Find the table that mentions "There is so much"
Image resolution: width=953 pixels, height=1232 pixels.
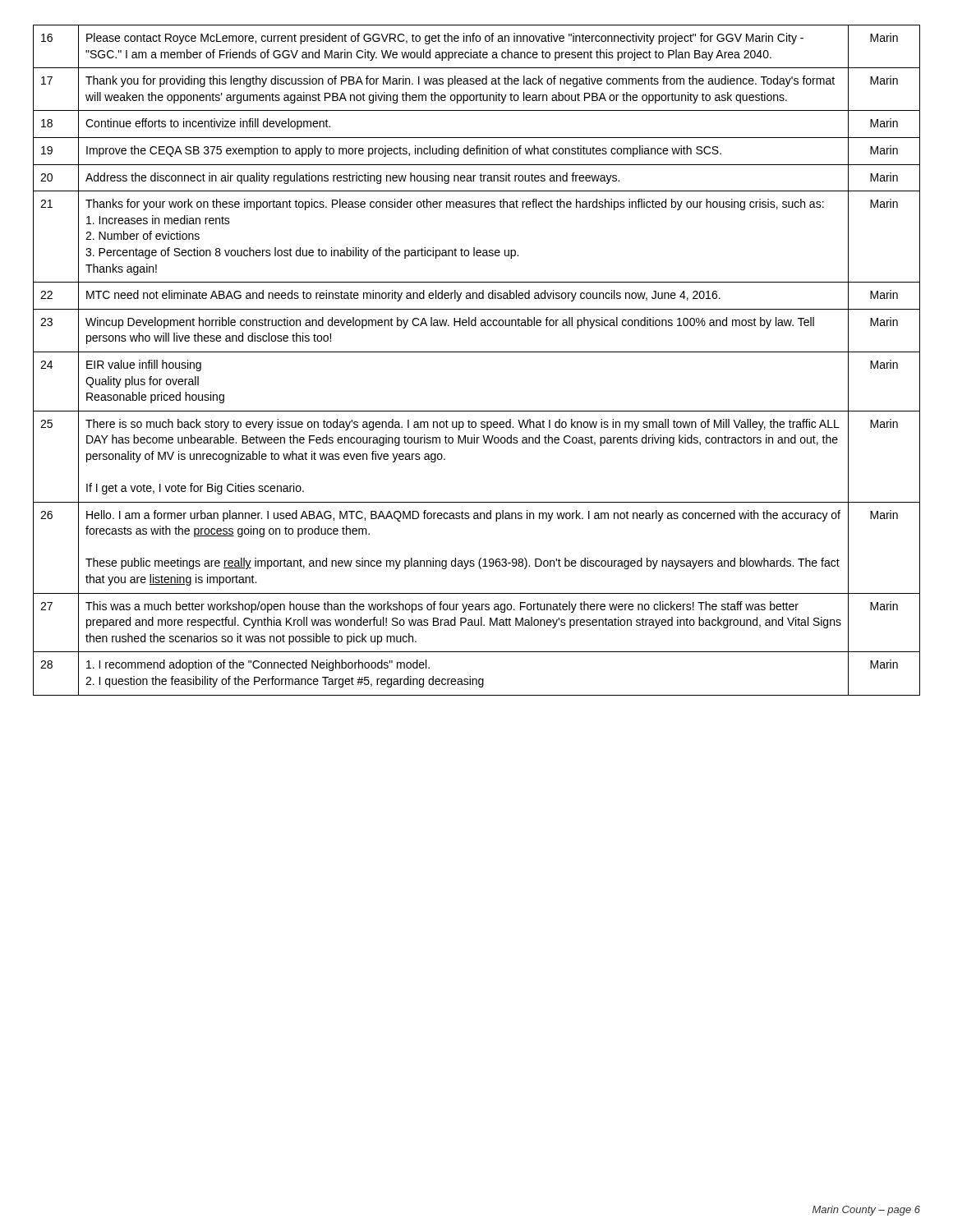476,360
